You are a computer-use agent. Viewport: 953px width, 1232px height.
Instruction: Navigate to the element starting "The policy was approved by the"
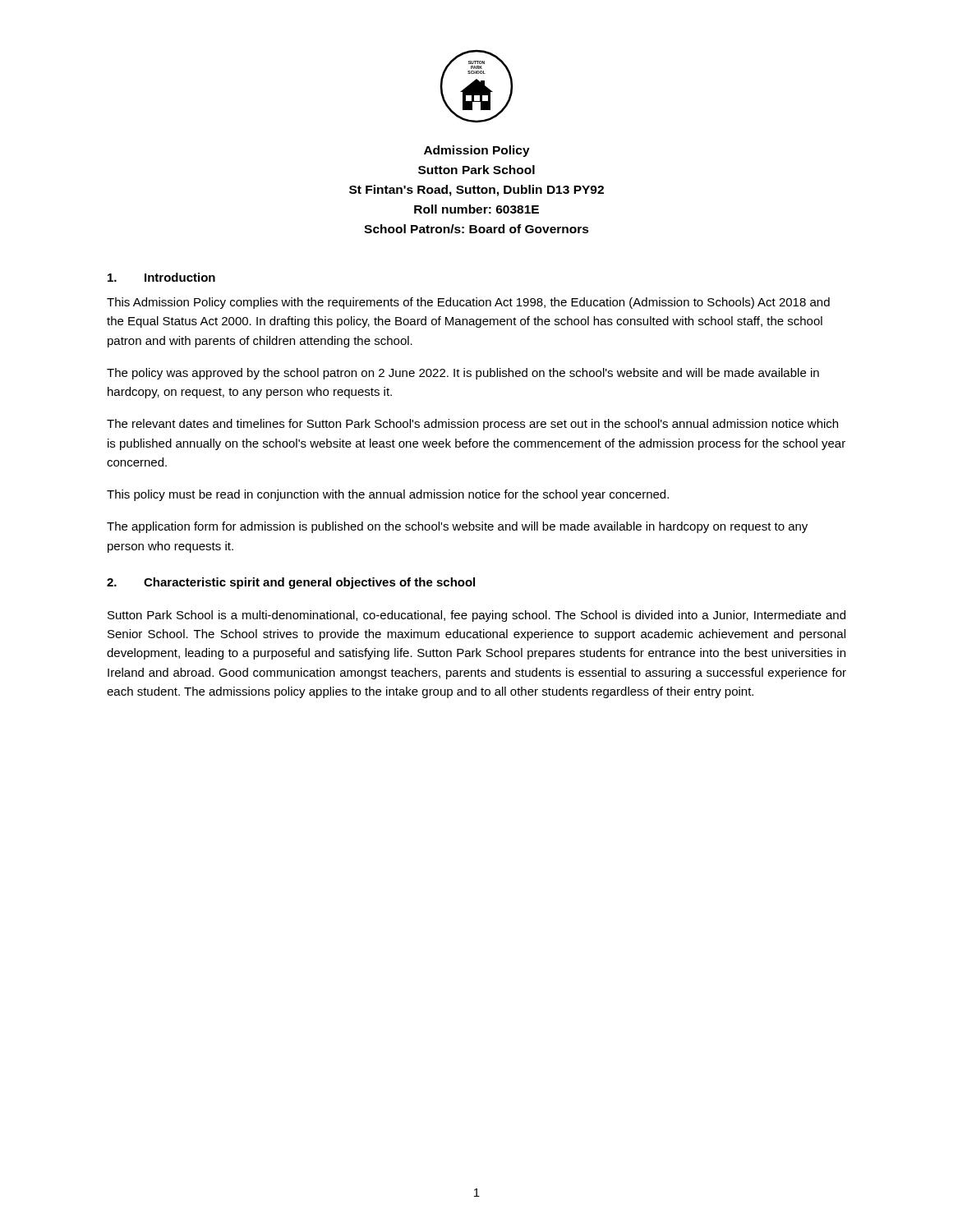click(463, 382)
